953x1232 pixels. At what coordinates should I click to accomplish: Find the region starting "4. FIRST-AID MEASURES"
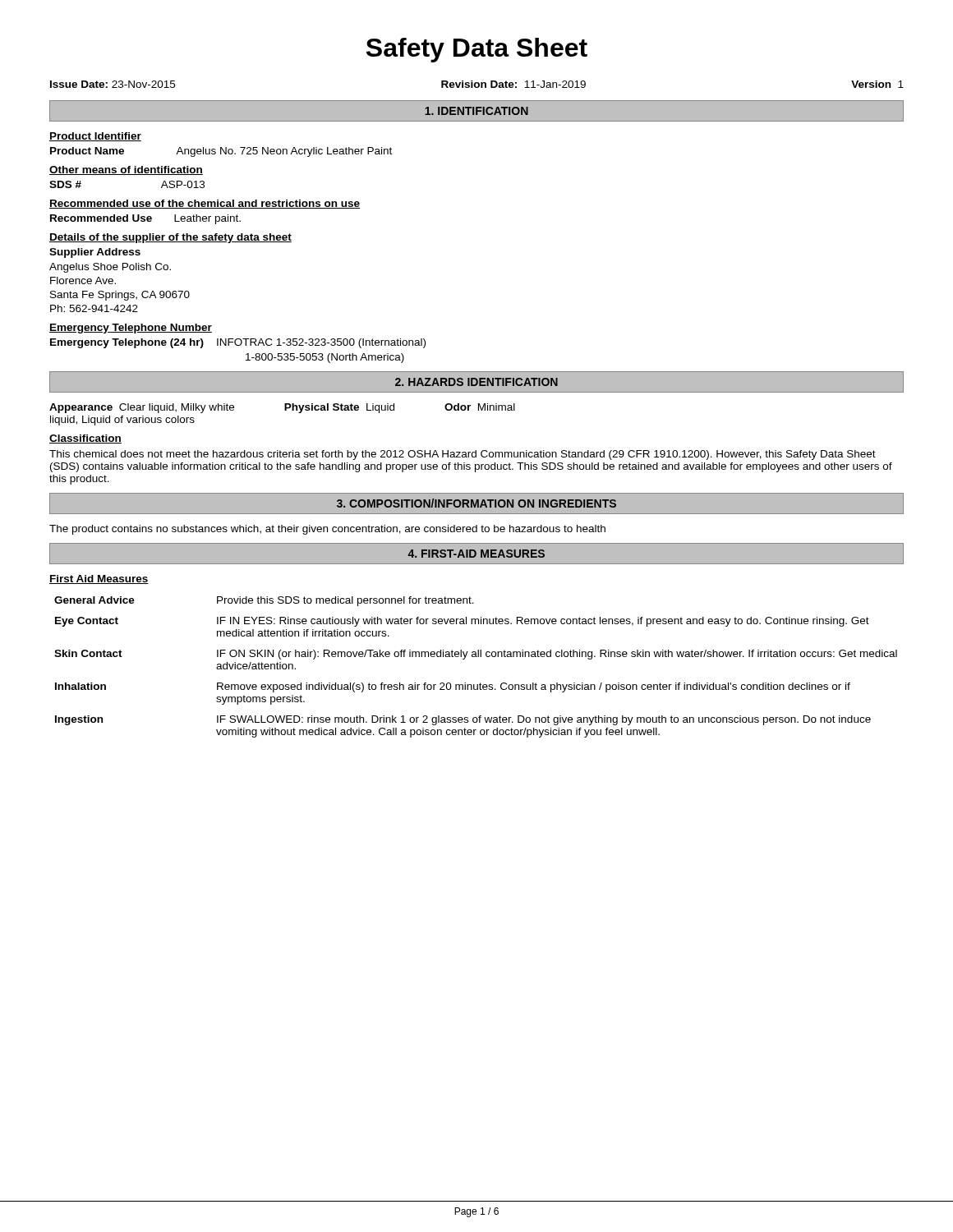(476, 554)
